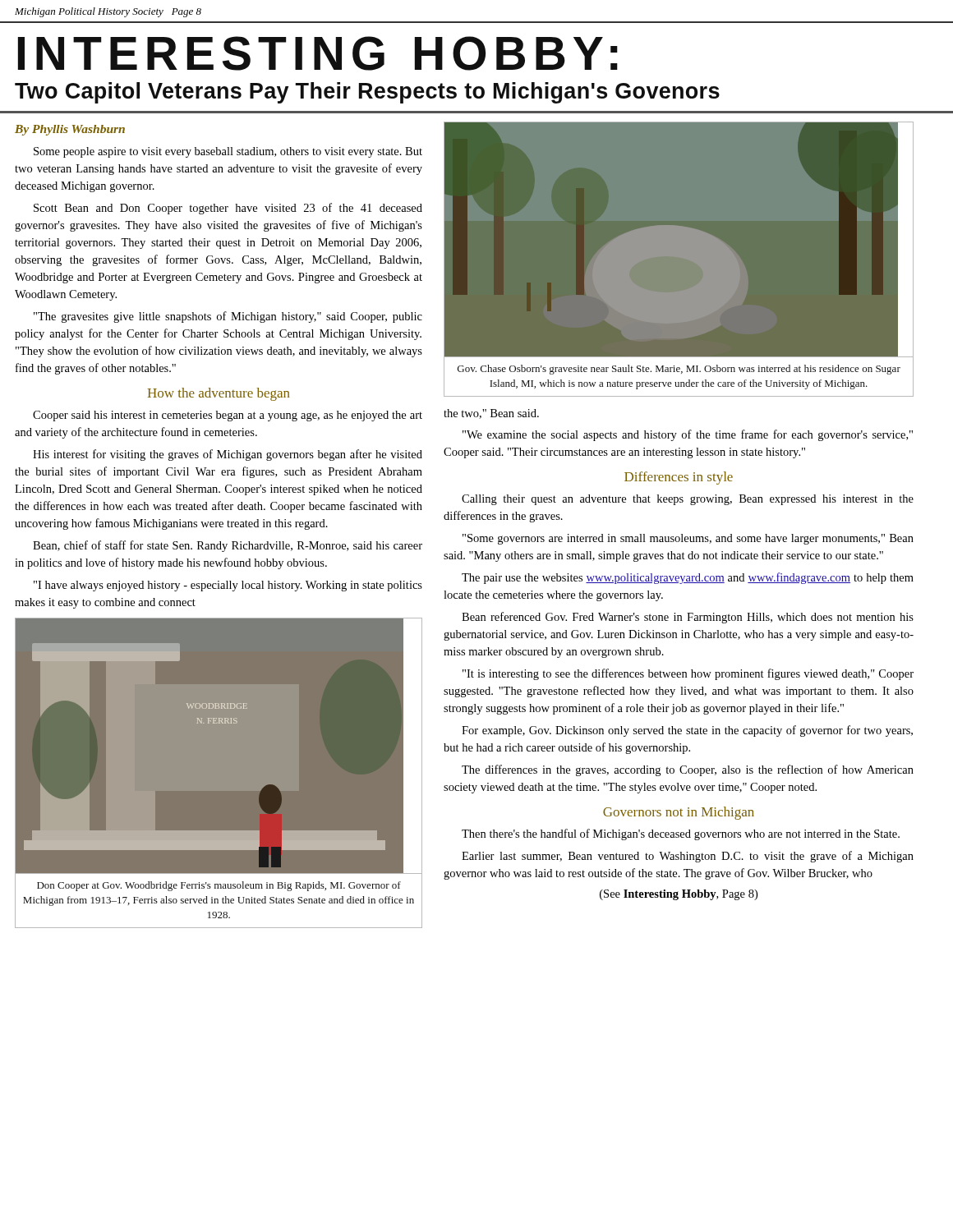Find the region starting ""We examine the social aspects and history of"
This screenshot has width=953, height=1232.
[679, 443]
